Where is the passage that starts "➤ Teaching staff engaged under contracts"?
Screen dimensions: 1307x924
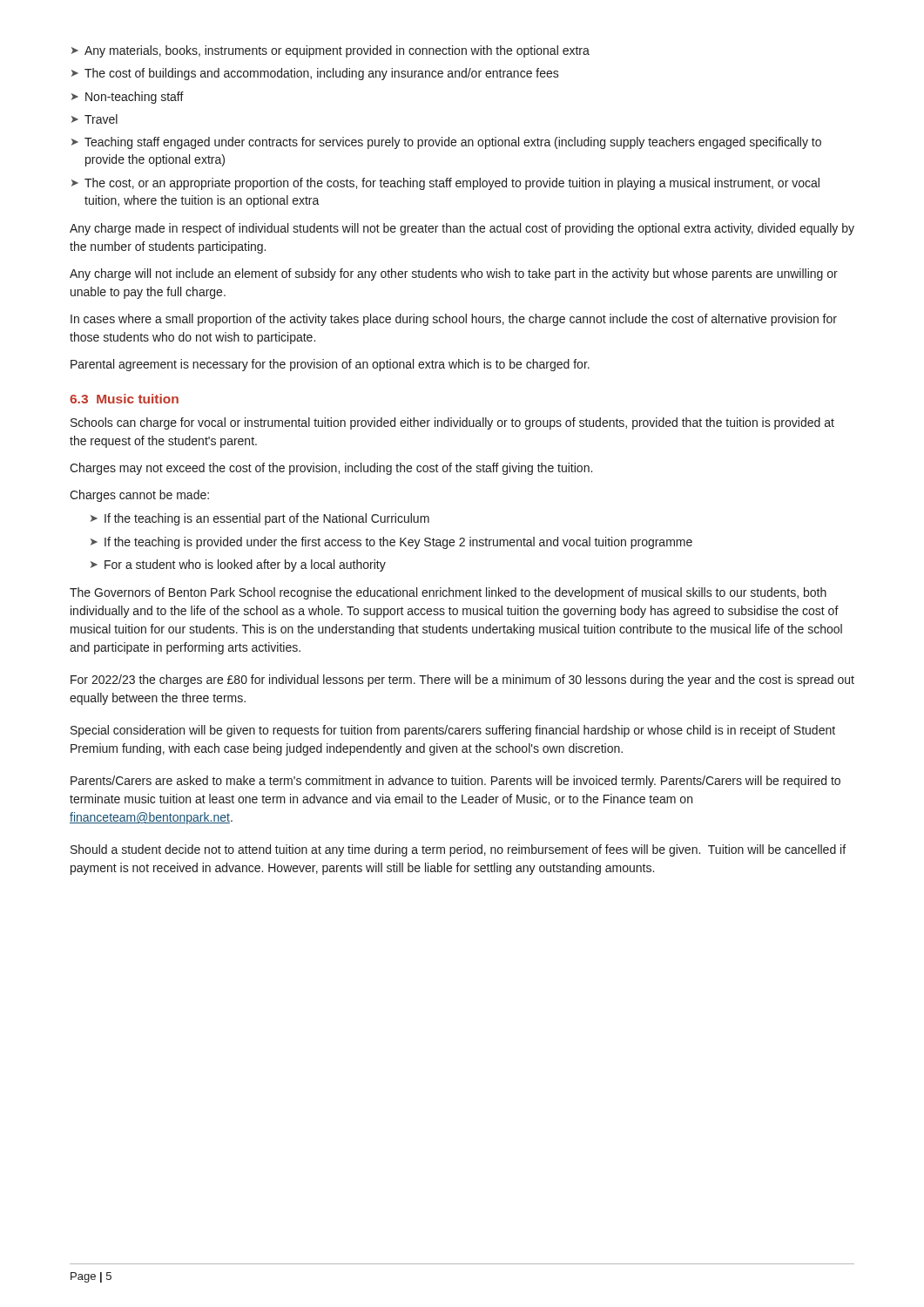[462, 151]
